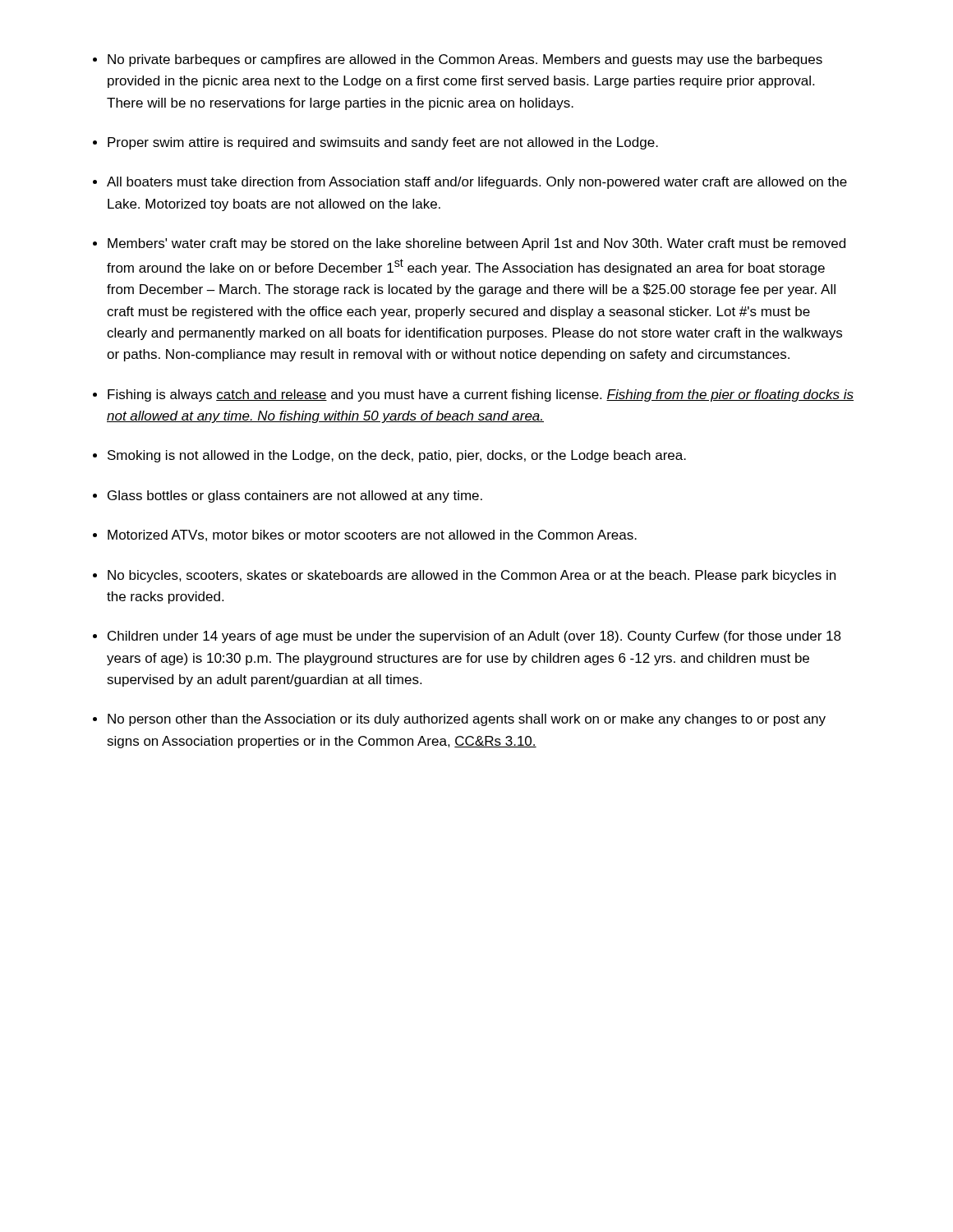Click the passage that begins "Fishing is always"
The width and height of the screenshot is (953, 1232).
[x=480, y=405]
